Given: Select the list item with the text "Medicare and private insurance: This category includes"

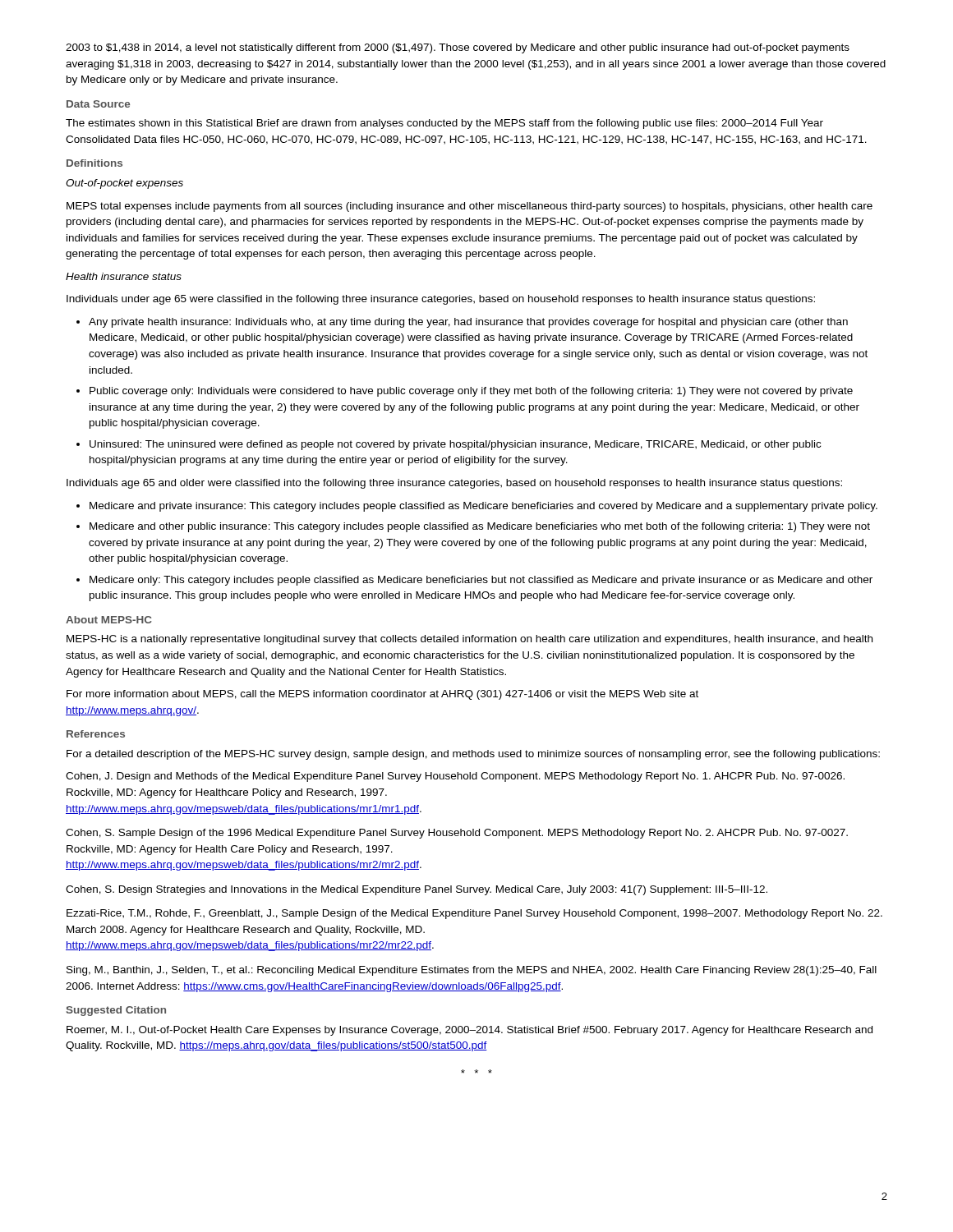Looking at the screenshot, I should 488,505.
